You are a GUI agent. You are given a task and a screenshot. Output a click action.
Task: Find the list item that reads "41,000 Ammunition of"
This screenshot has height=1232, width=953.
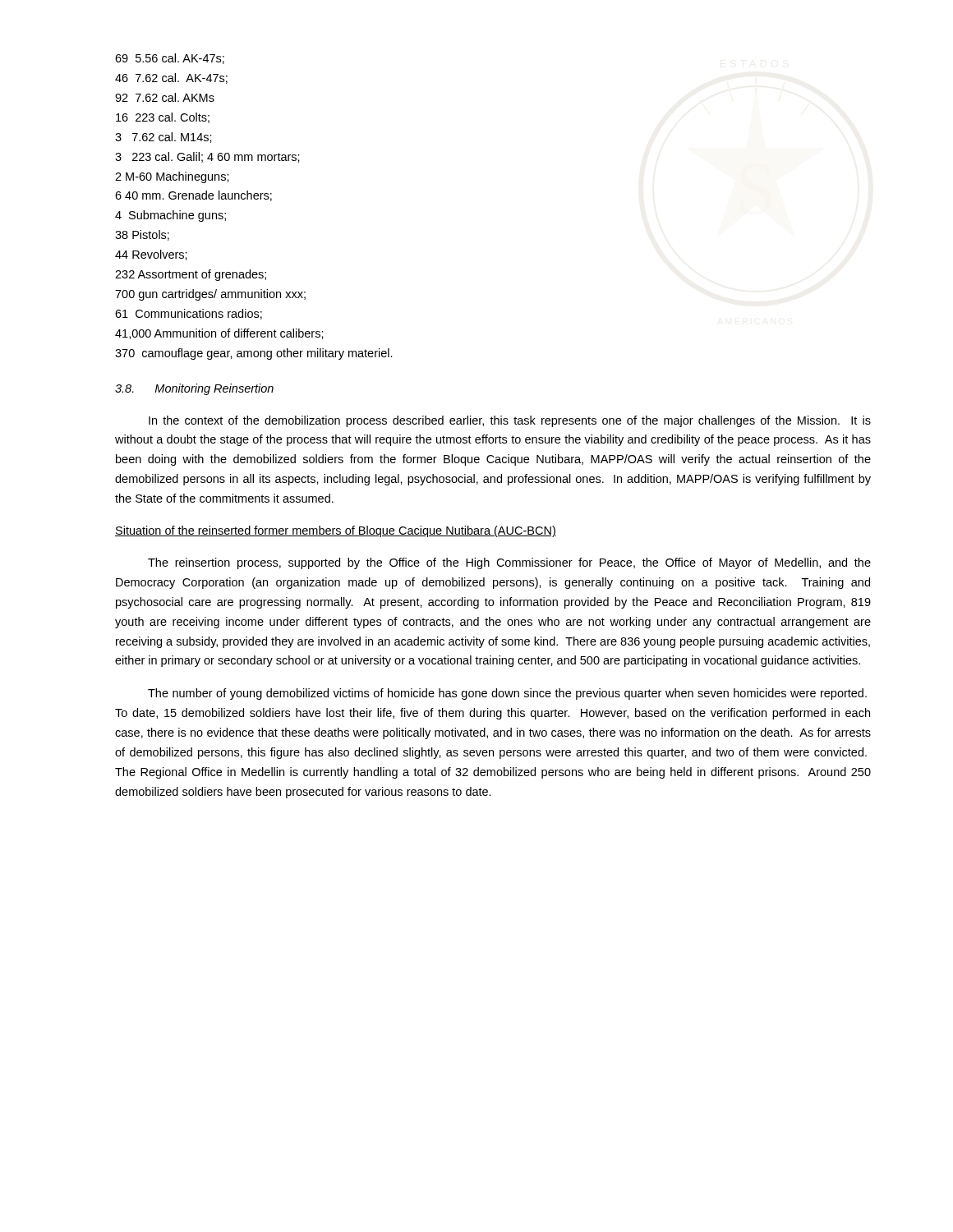coord(220,333)
